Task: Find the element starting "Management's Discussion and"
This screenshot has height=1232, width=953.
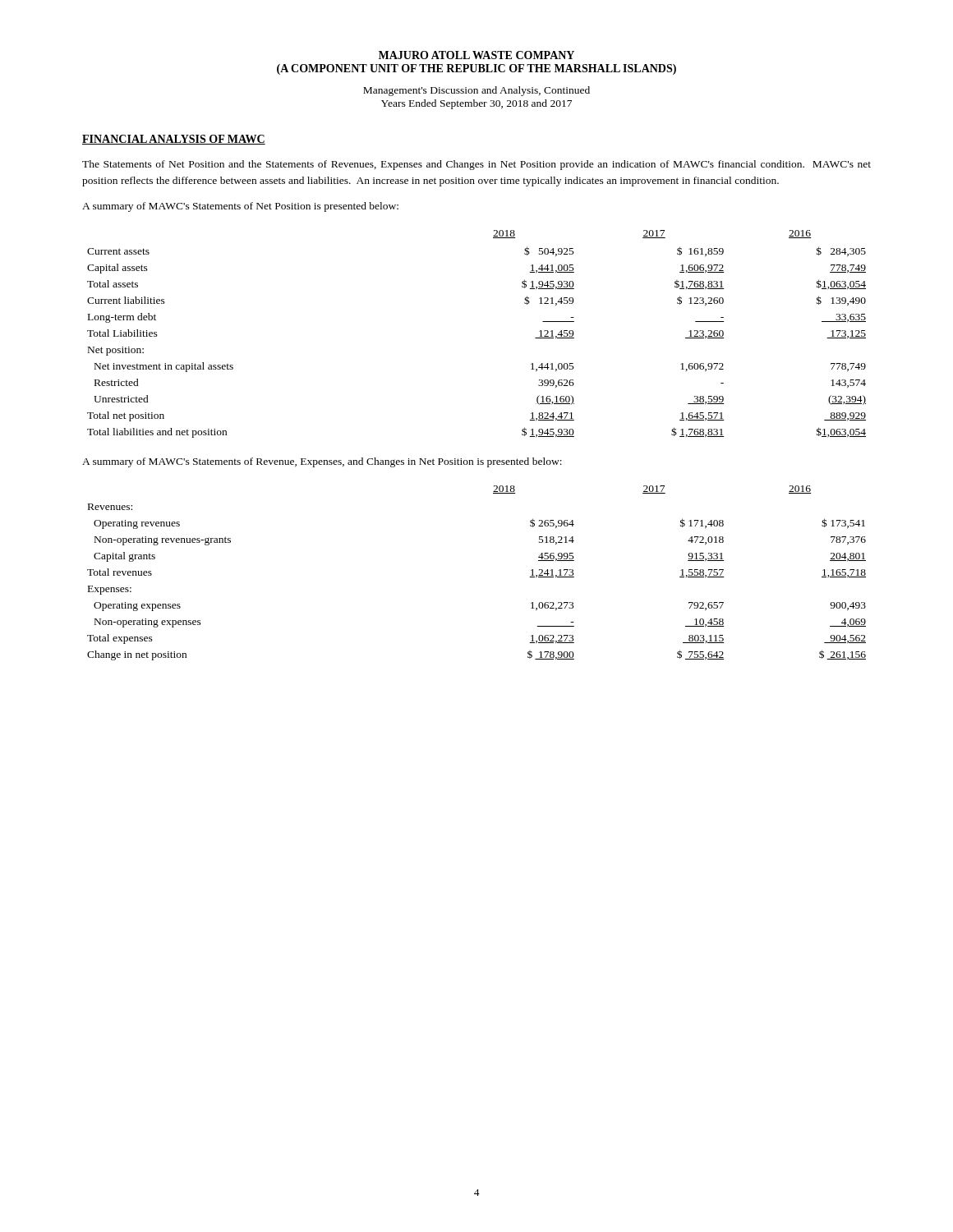Action: [476, 97]
